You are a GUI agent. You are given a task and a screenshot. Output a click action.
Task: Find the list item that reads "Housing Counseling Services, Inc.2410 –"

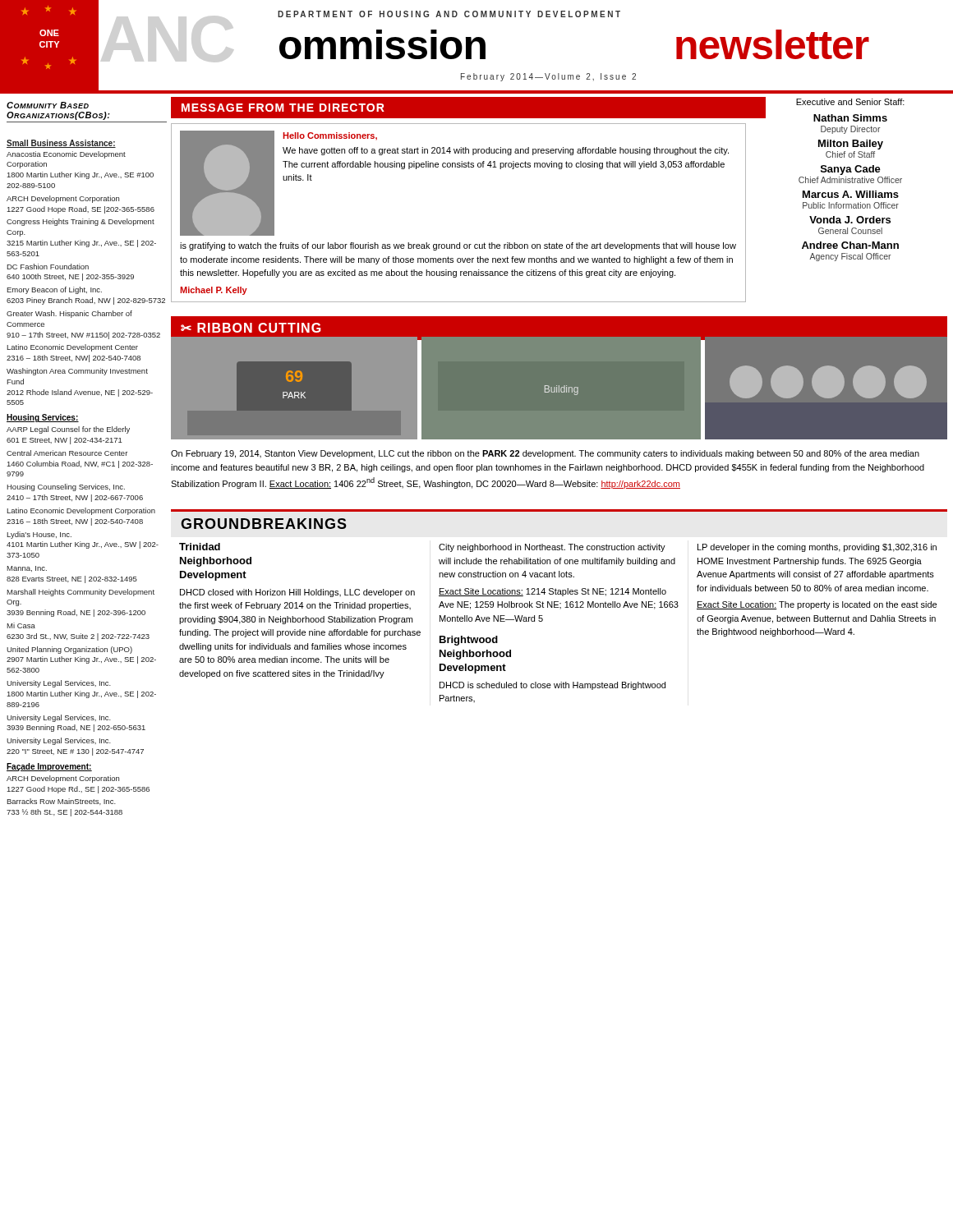(x=75, y=492)
